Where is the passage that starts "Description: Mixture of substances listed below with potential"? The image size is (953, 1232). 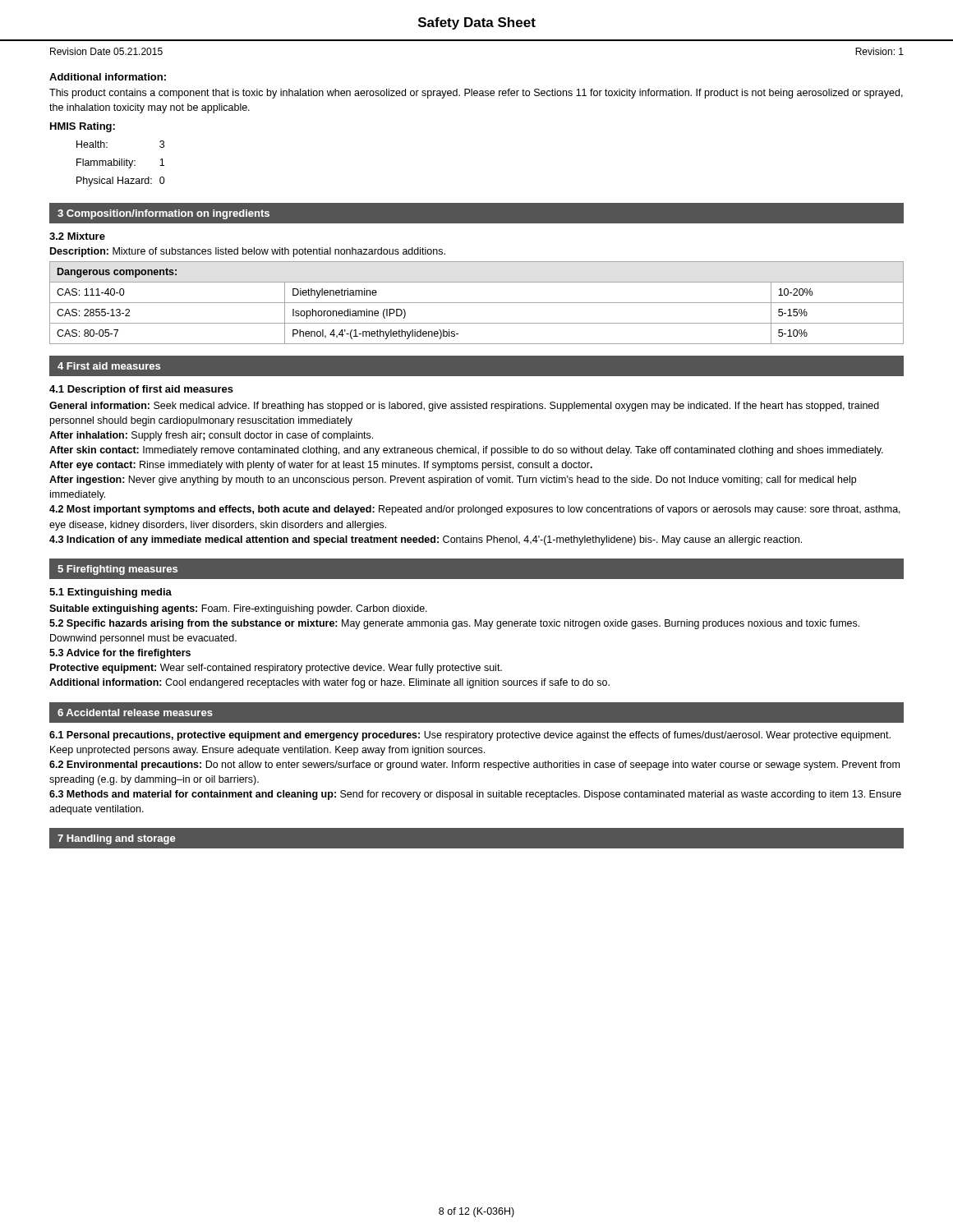point(248,251)
